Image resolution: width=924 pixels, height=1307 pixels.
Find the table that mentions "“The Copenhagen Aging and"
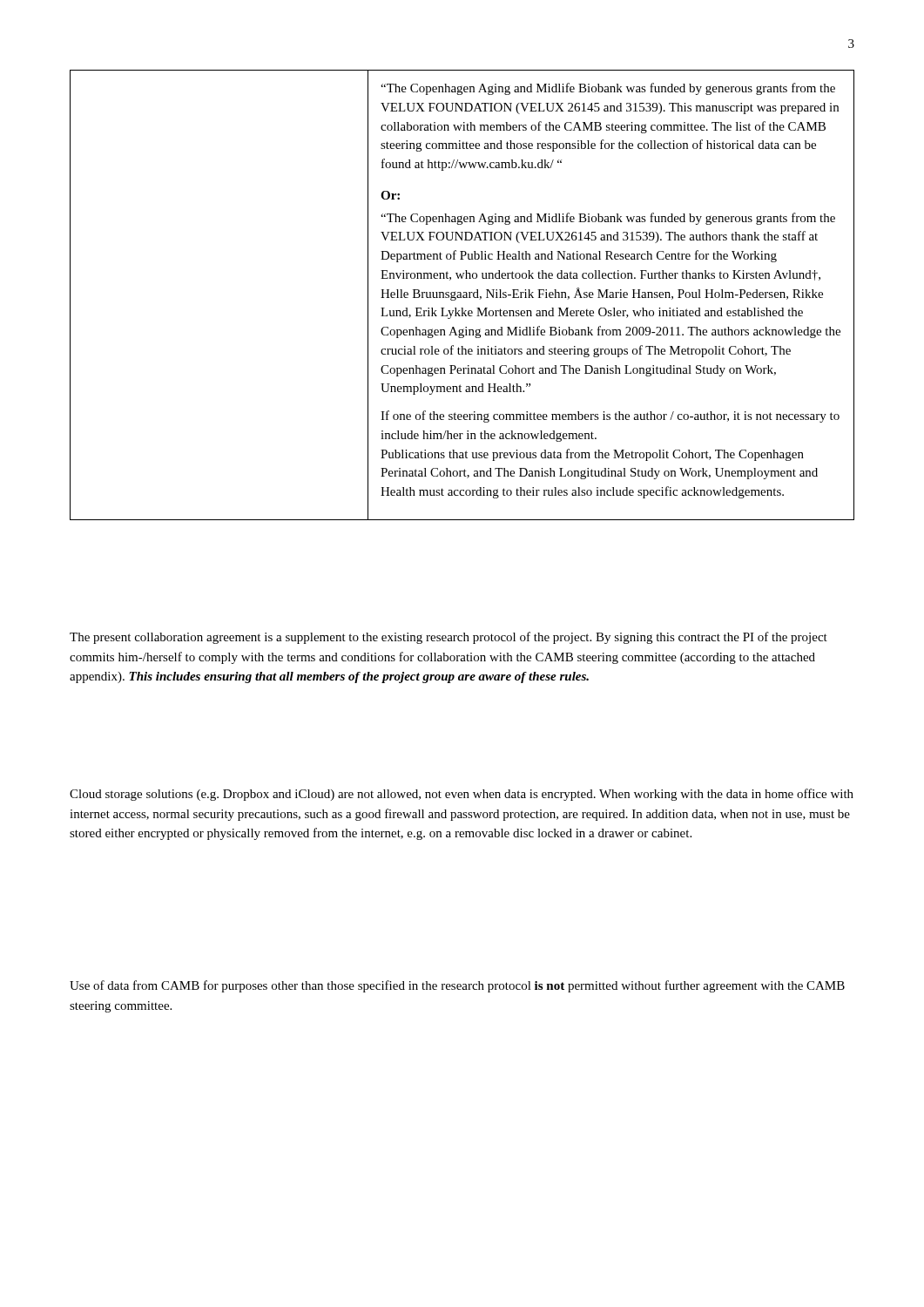462,295
